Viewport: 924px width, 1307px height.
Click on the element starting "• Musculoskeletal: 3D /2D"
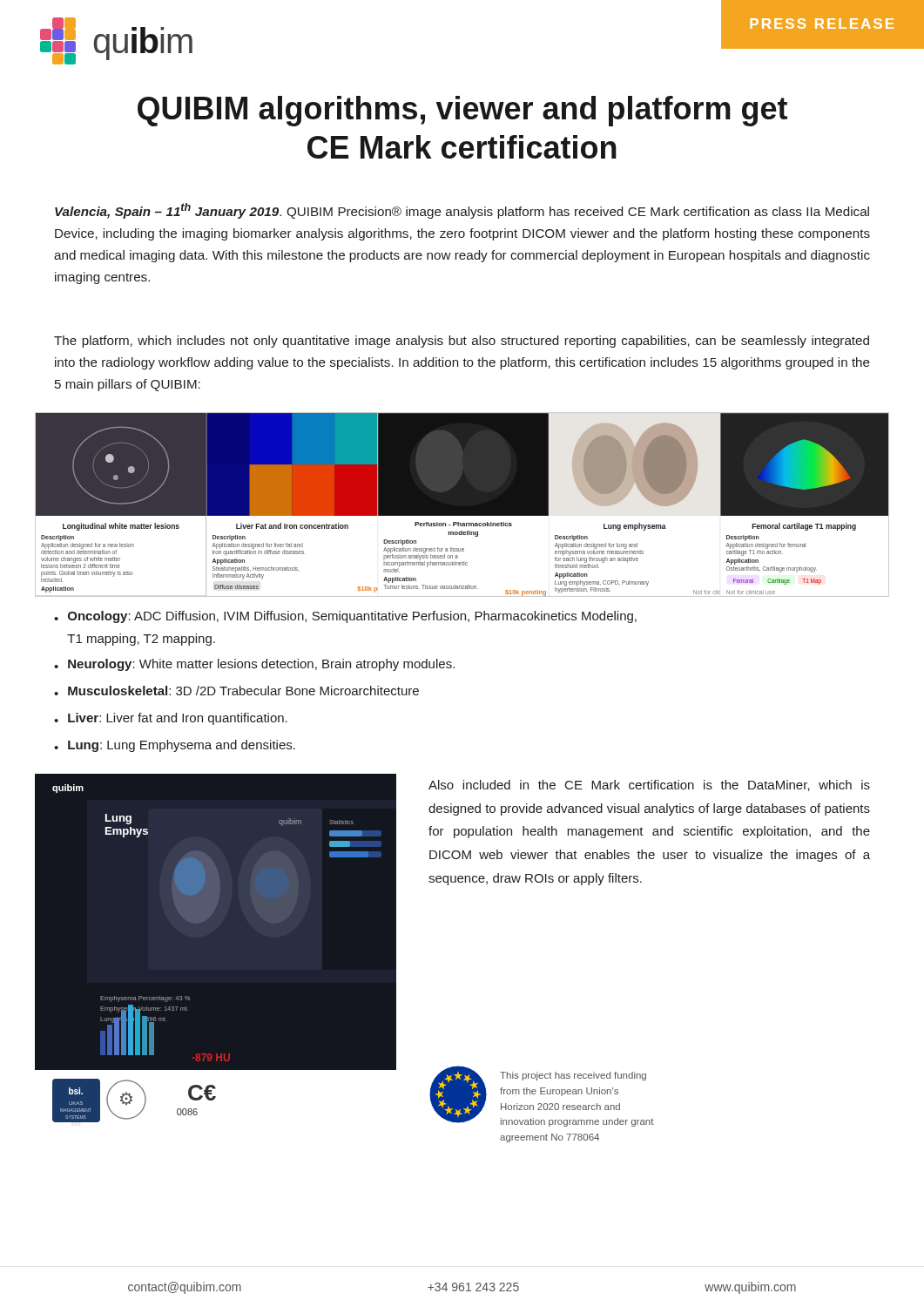coord(237,692)
